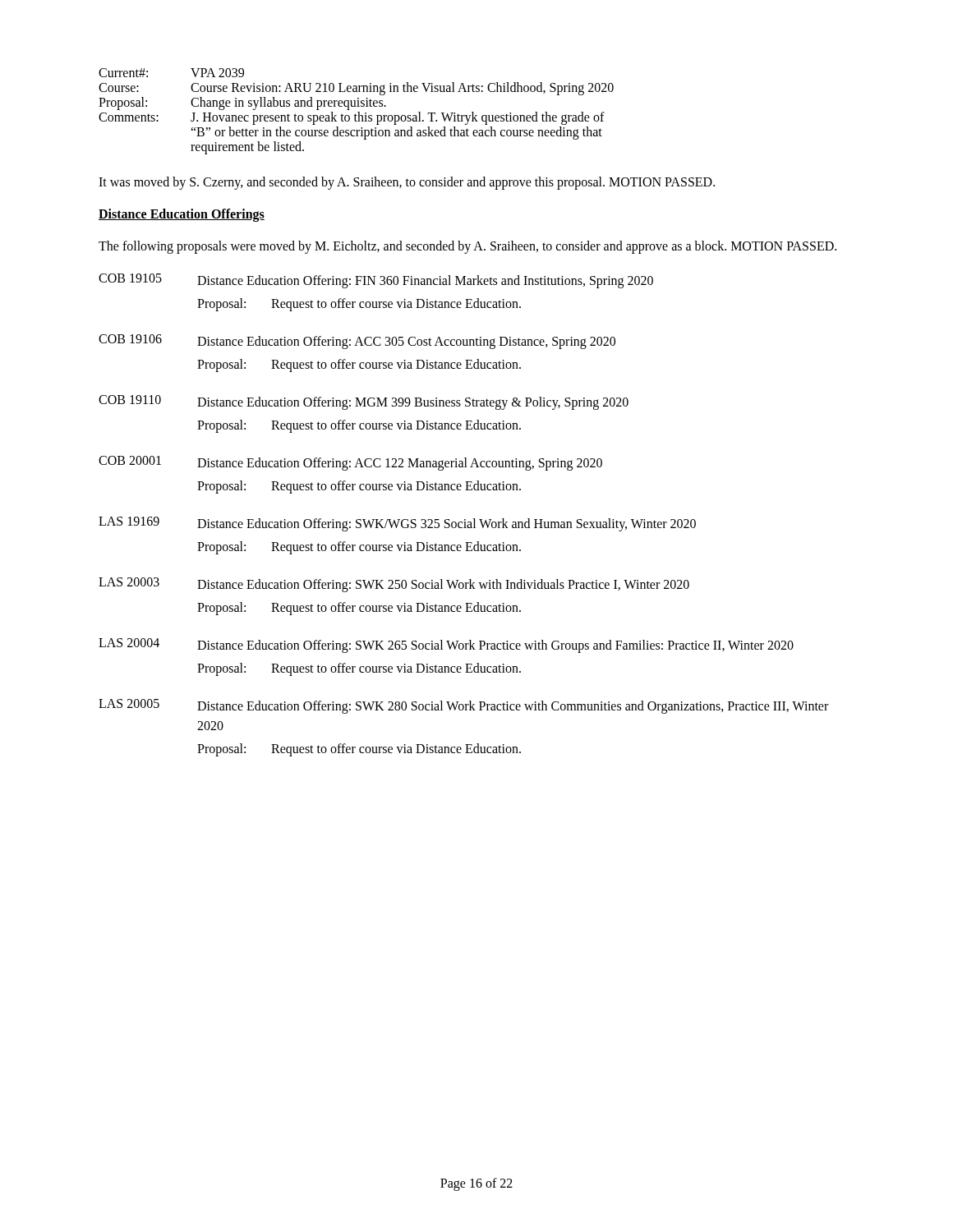
Task: Find the passage starting "COB 19110 Distance Education Offering: MGM 399"
Action: tap(476, 414)
